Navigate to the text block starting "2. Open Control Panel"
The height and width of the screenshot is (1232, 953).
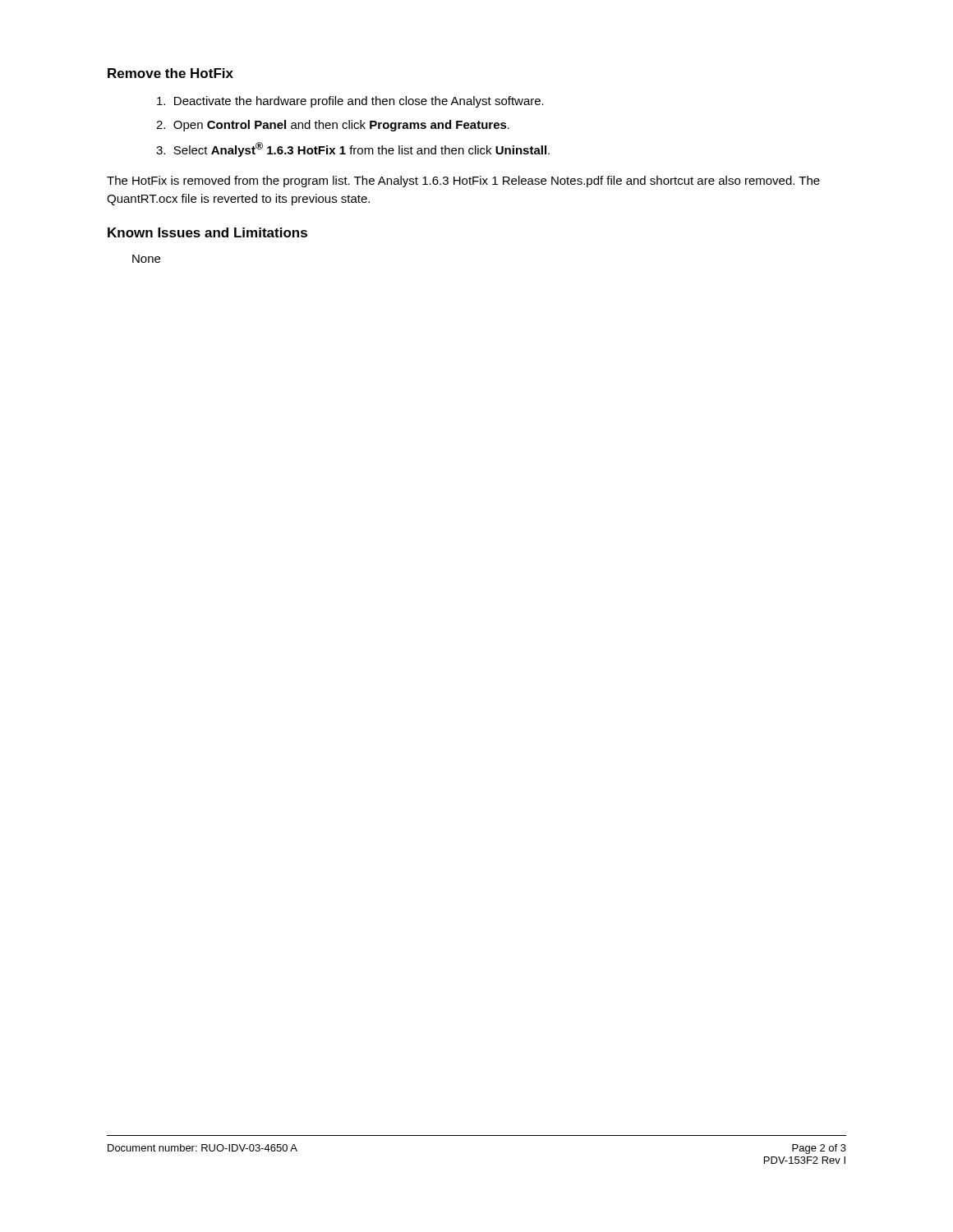pos(333,124)
